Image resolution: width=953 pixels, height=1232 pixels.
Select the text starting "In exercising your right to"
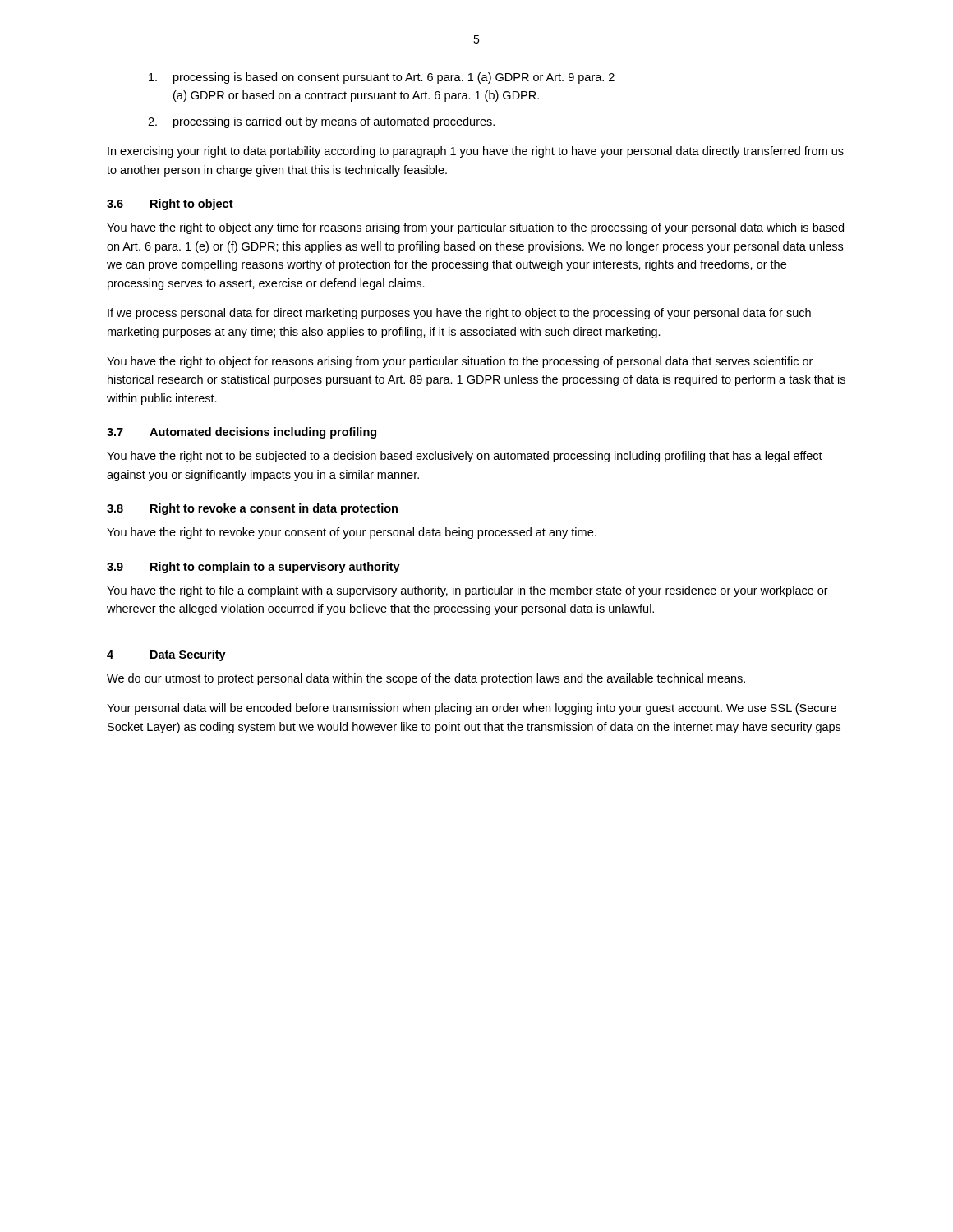pyautogui.click(x=475, y=161)
